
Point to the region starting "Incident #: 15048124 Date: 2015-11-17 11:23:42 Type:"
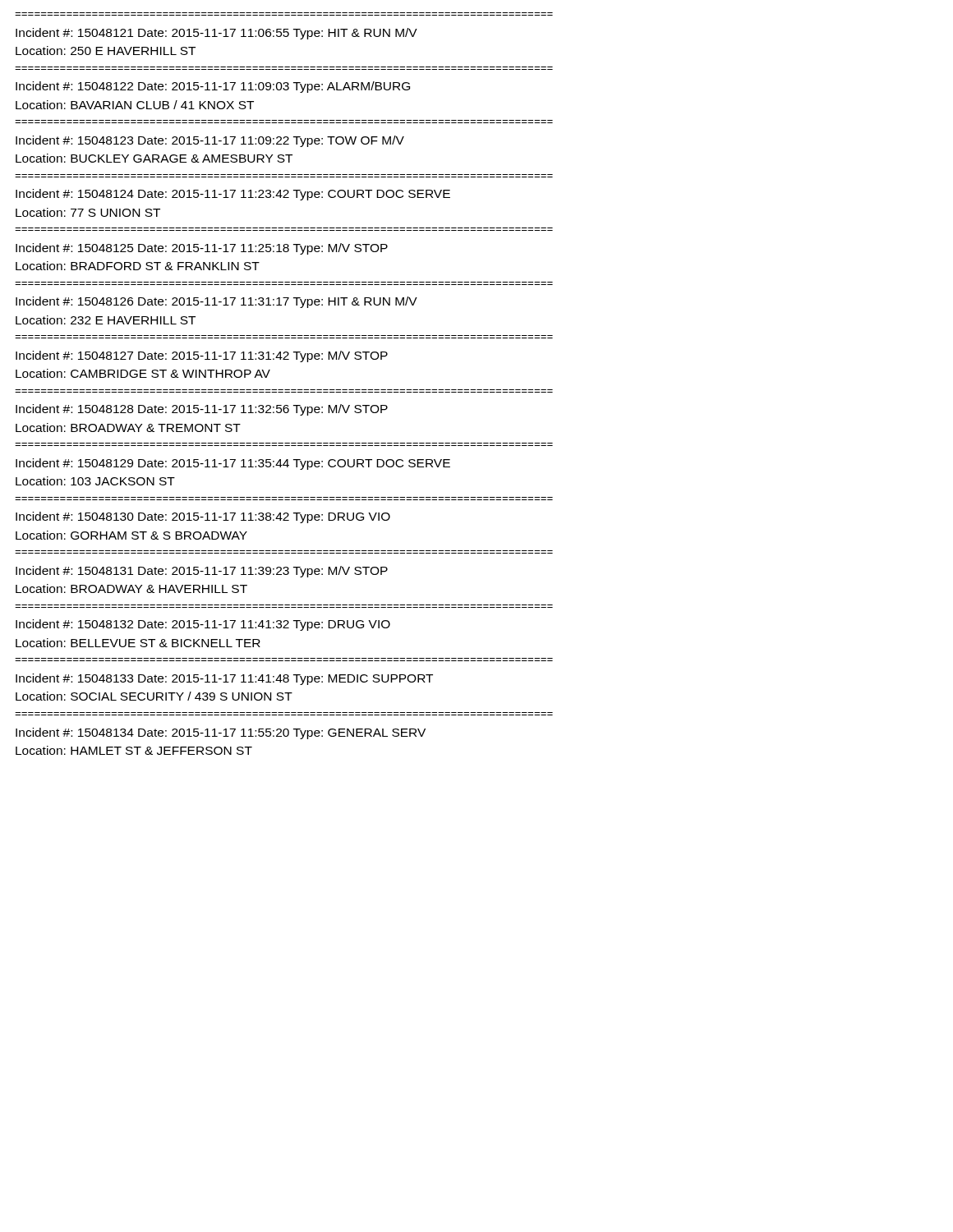[233, 203]
